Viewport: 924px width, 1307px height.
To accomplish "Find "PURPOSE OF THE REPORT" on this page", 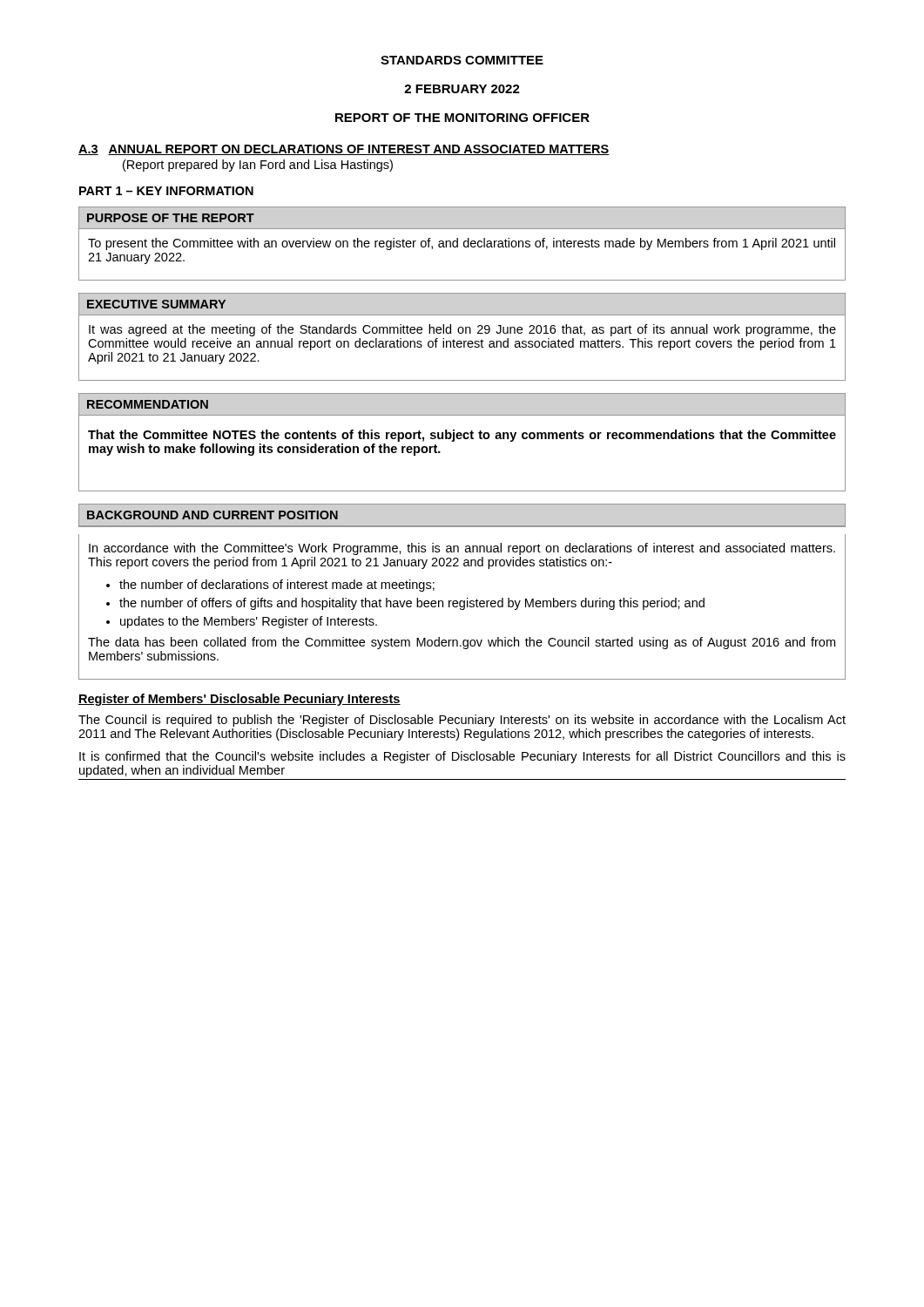I will pos(170,218).
